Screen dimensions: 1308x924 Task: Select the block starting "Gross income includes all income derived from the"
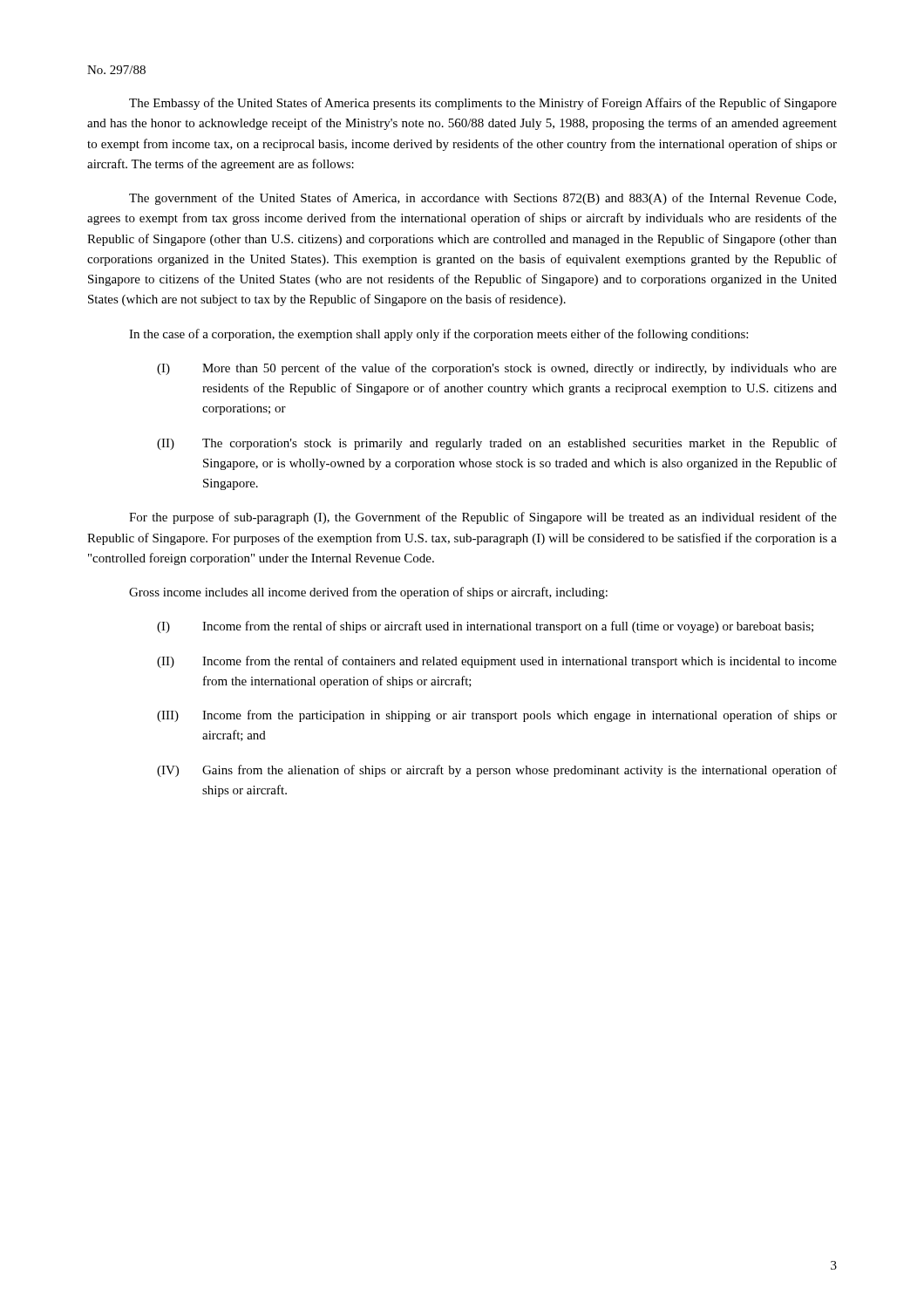[369, 592]
